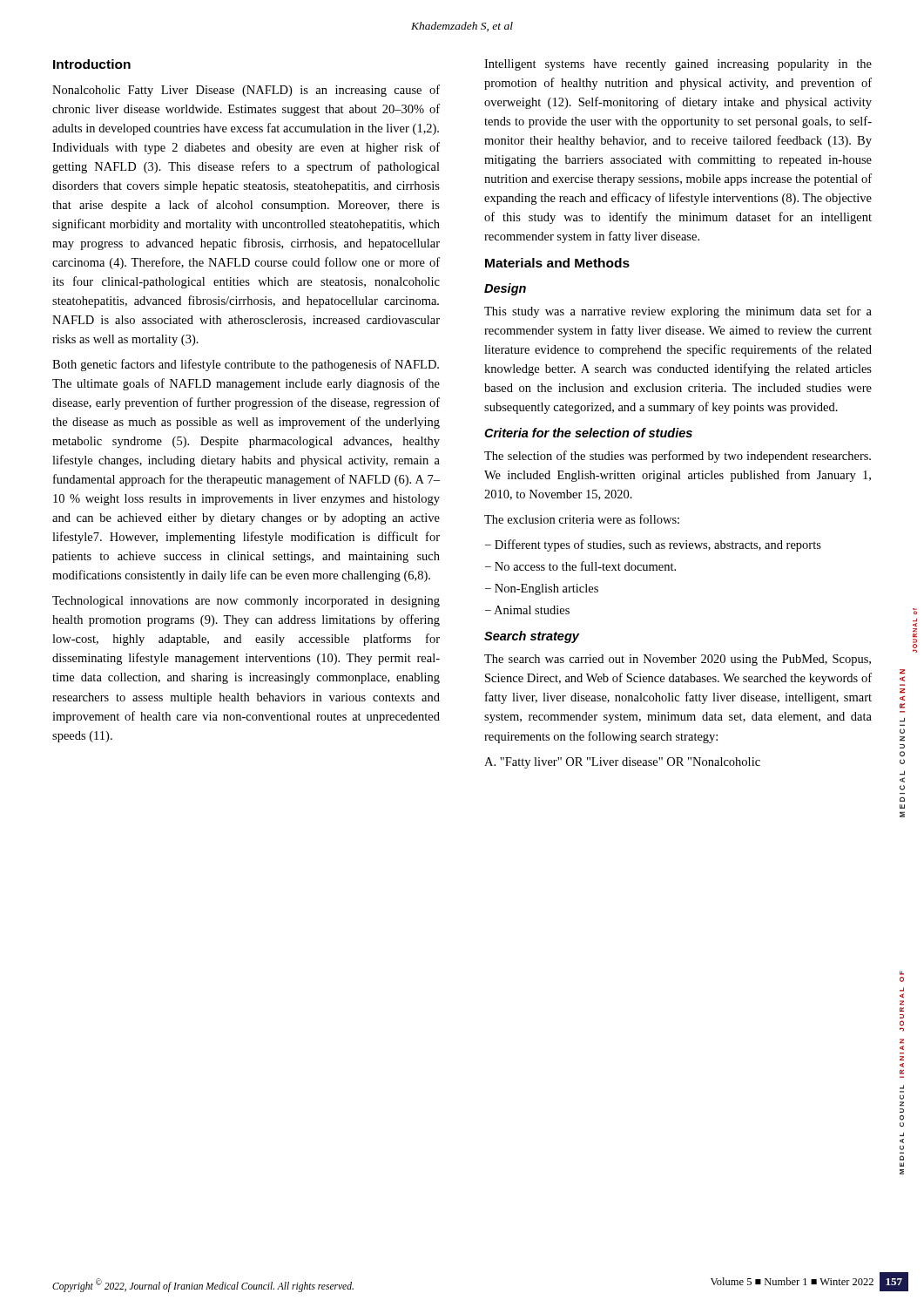Find the region starting "Intelligent systems have"
The image size is (924, 1307).
click(x=678, y=150)
